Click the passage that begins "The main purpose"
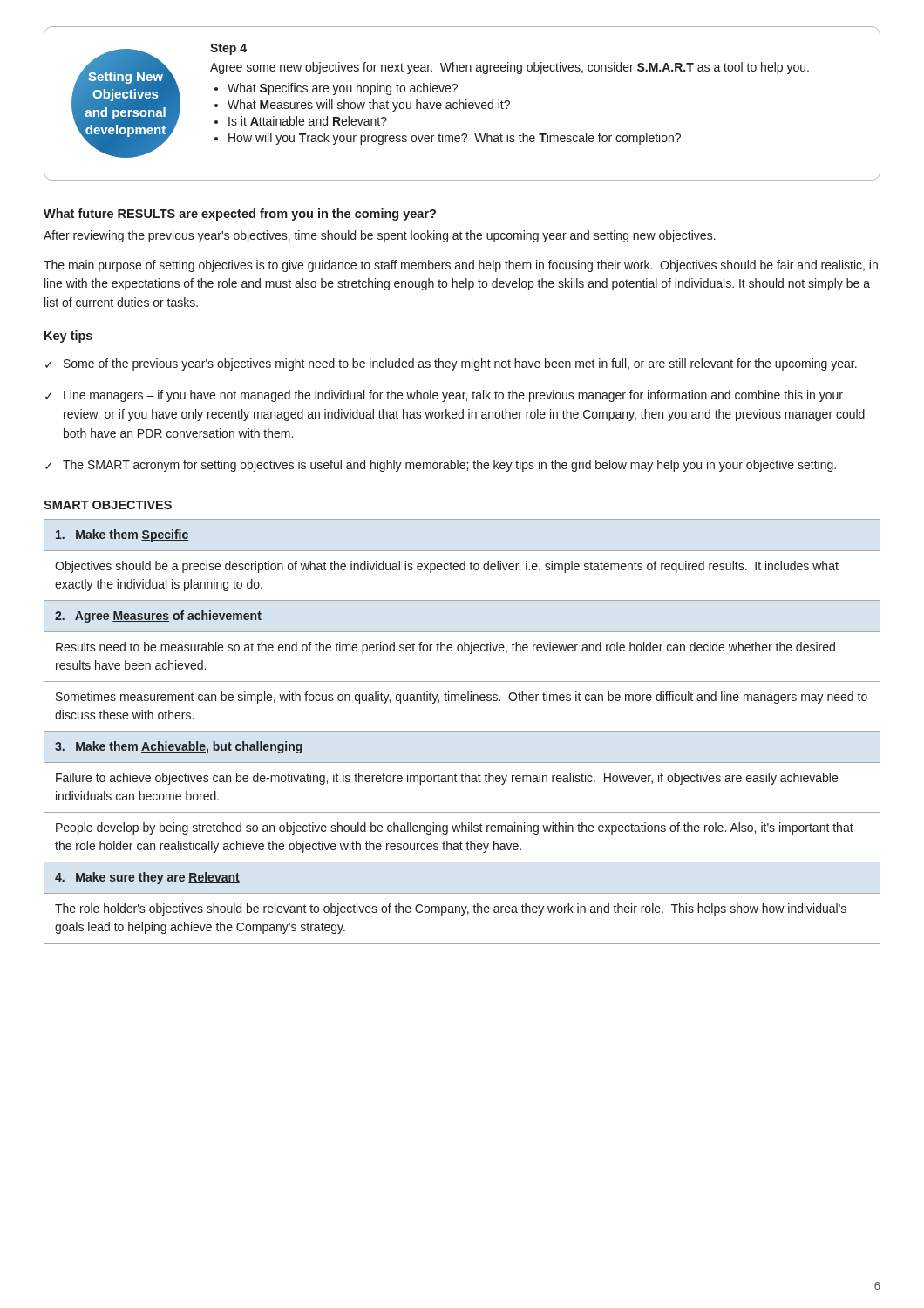The width and height of the screenshot is (924, 1308). [461, 284]
